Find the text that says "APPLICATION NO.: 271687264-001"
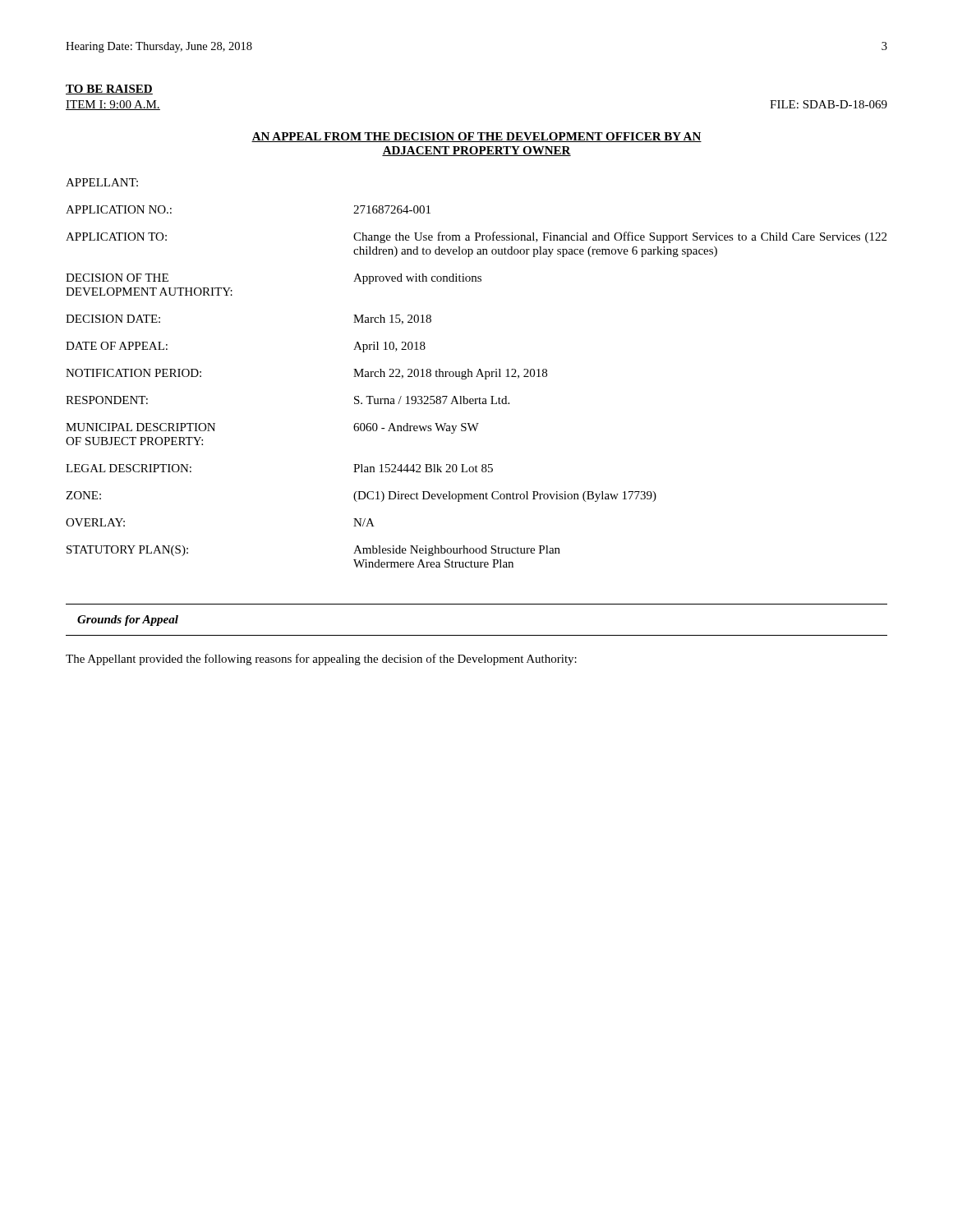The image size is (953, 1232). click(120, 209)
